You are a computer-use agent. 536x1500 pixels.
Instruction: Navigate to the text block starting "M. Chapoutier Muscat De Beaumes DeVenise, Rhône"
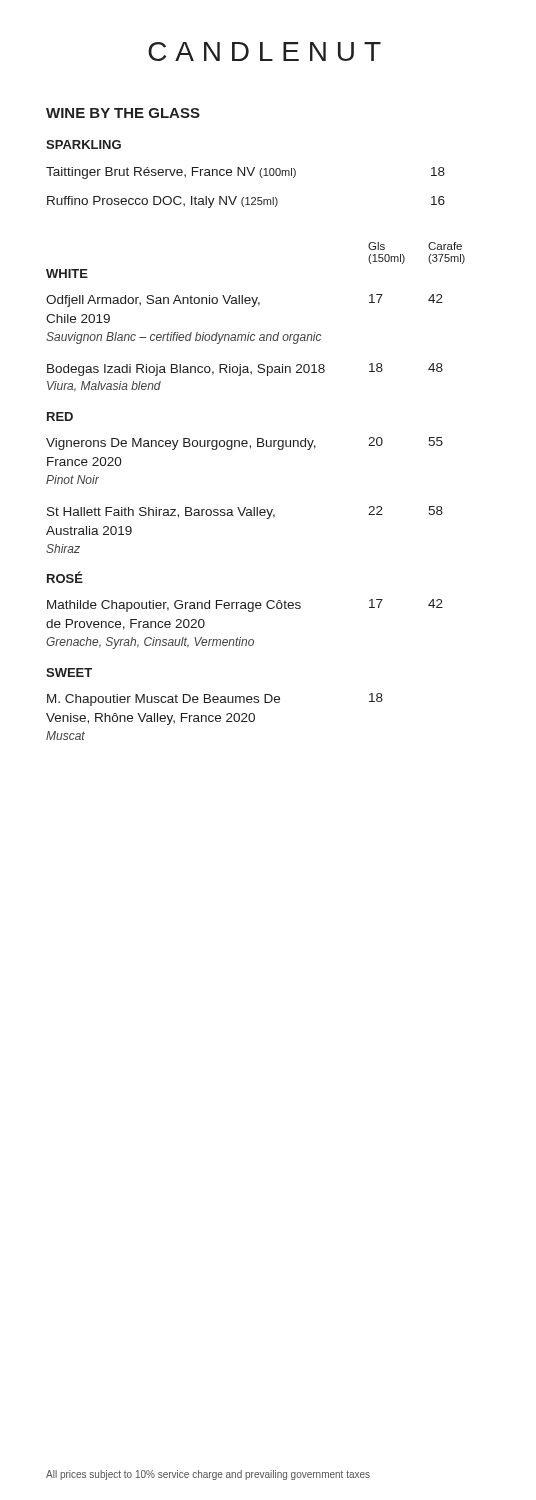pos(237,717)
